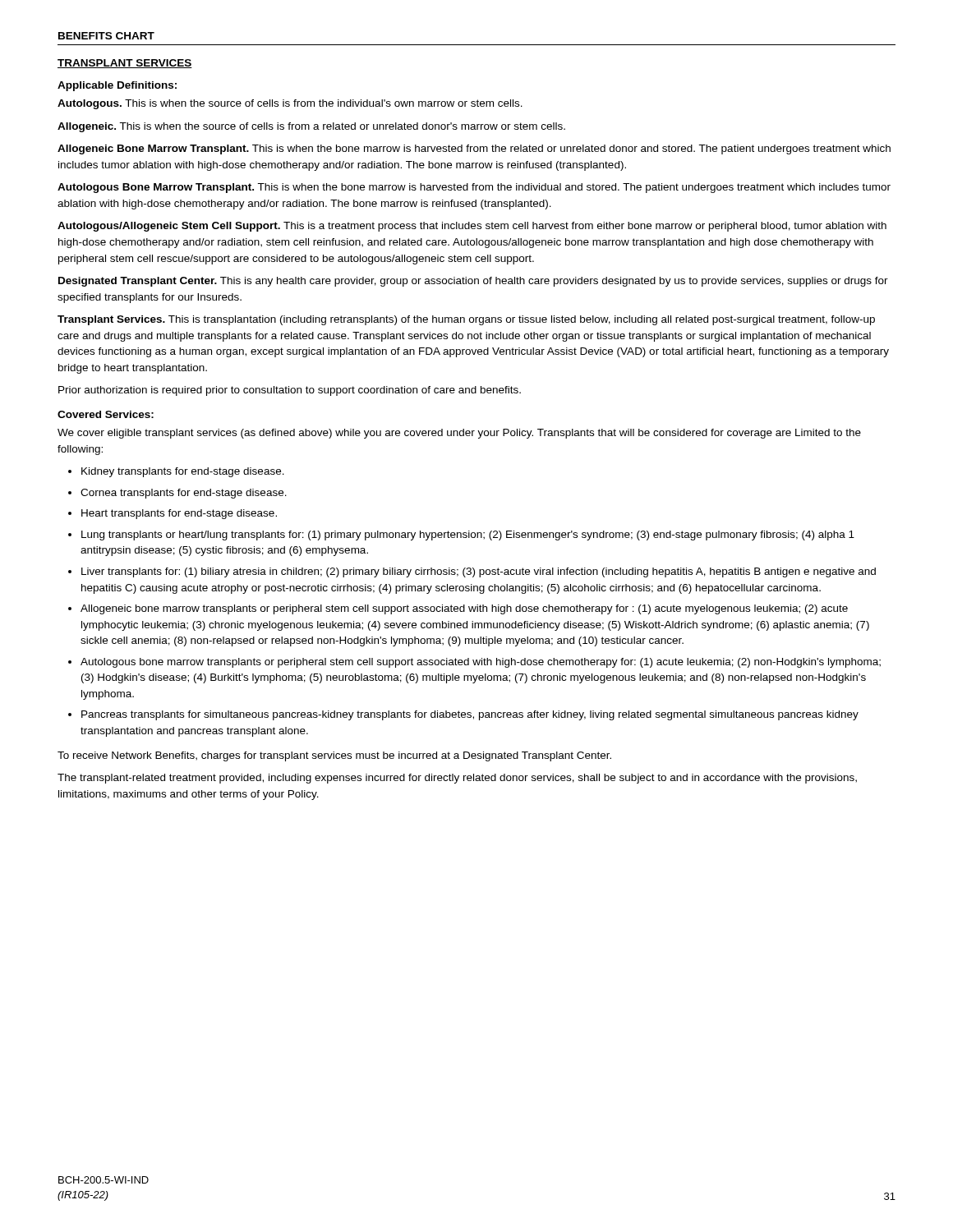This screenshot has height=1232, width=953.
Task: Find the text block that says "Autologous. This is"
Action: [x=476, y=103]
